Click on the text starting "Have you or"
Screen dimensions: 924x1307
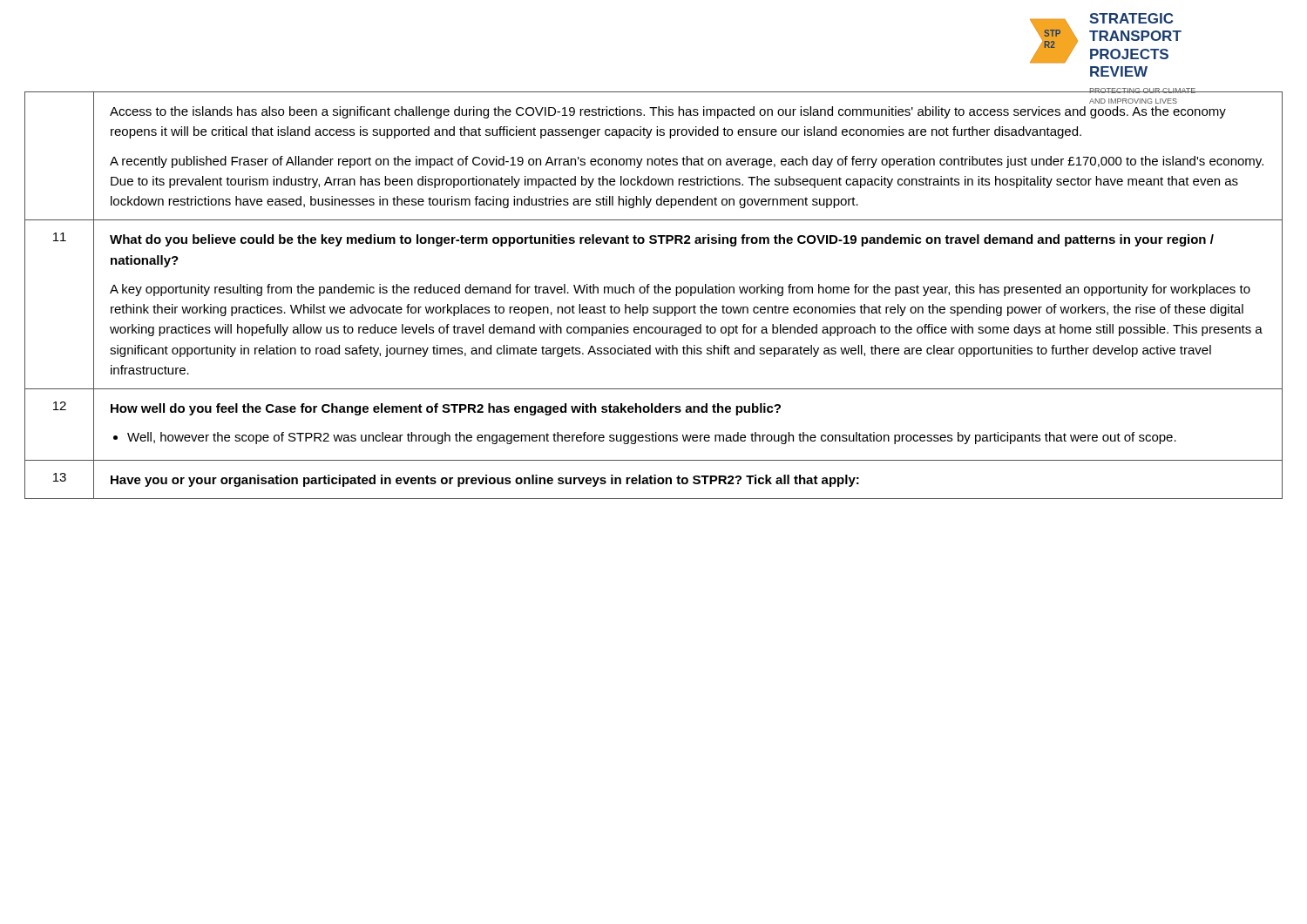(x=688, y=479)
